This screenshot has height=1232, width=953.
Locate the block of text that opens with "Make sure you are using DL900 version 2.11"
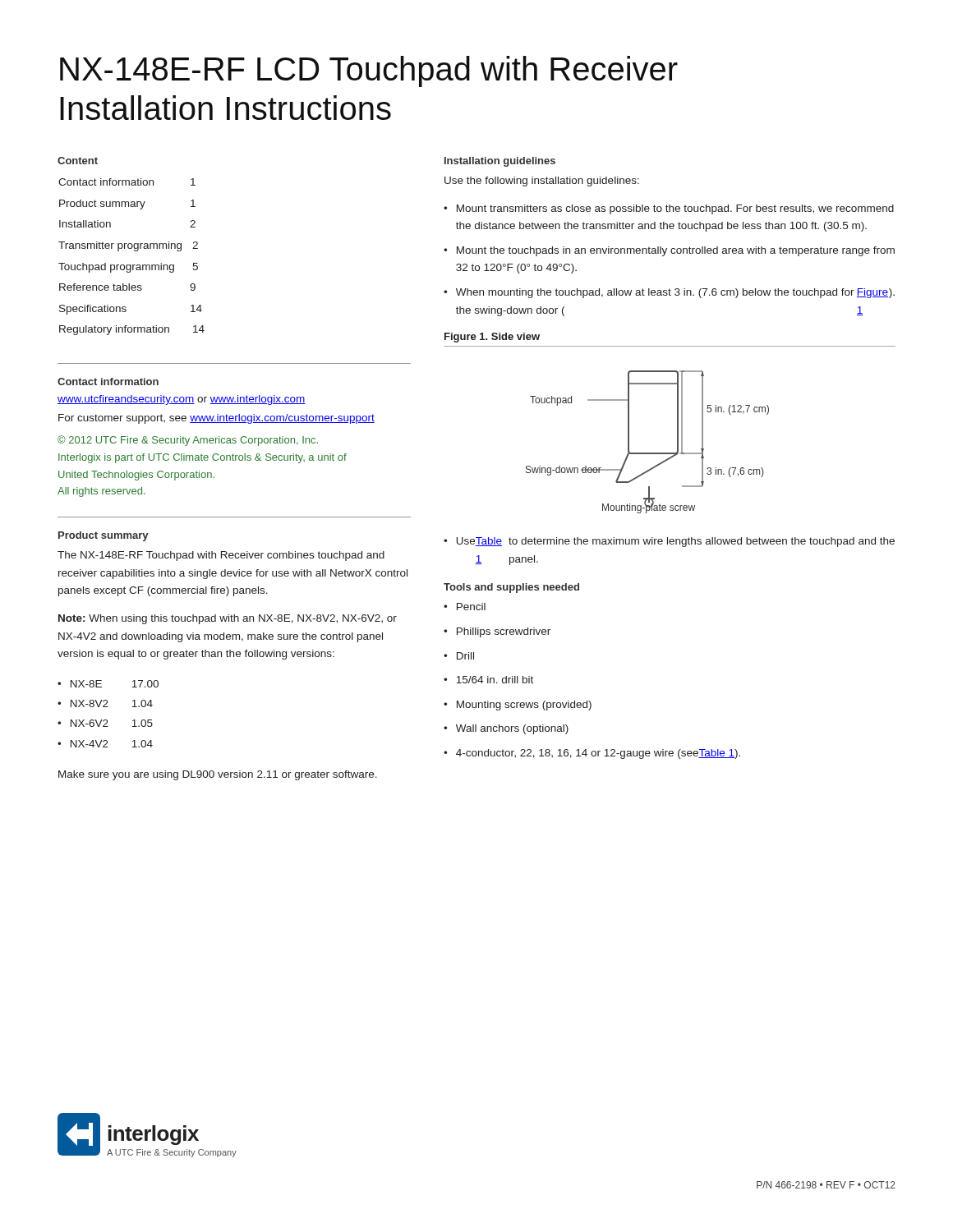pos(217,774)
